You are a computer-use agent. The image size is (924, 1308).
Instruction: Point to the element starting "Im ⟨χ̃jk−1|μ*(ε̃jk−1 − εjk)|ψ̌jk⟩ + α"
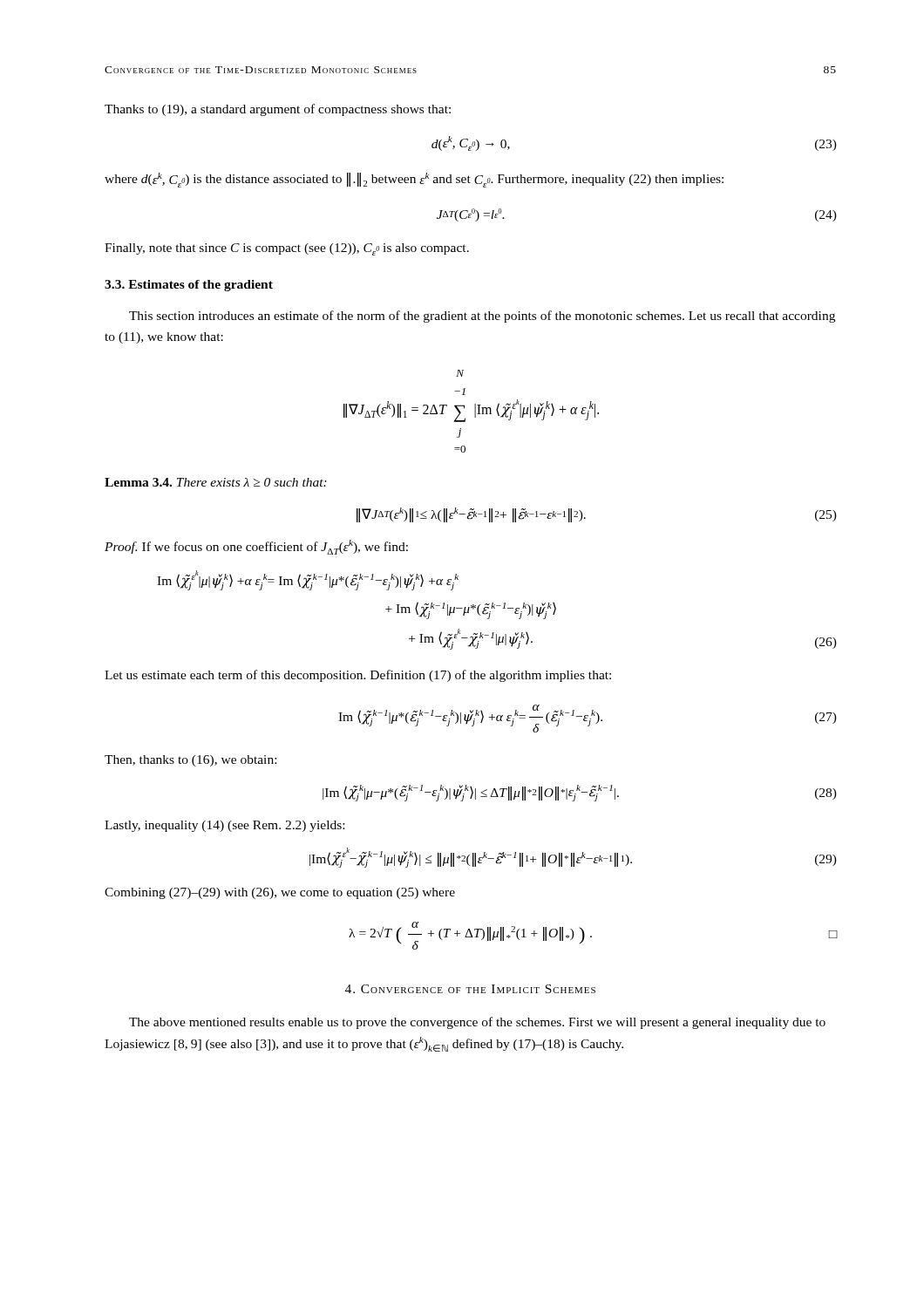tap(588, 717)
